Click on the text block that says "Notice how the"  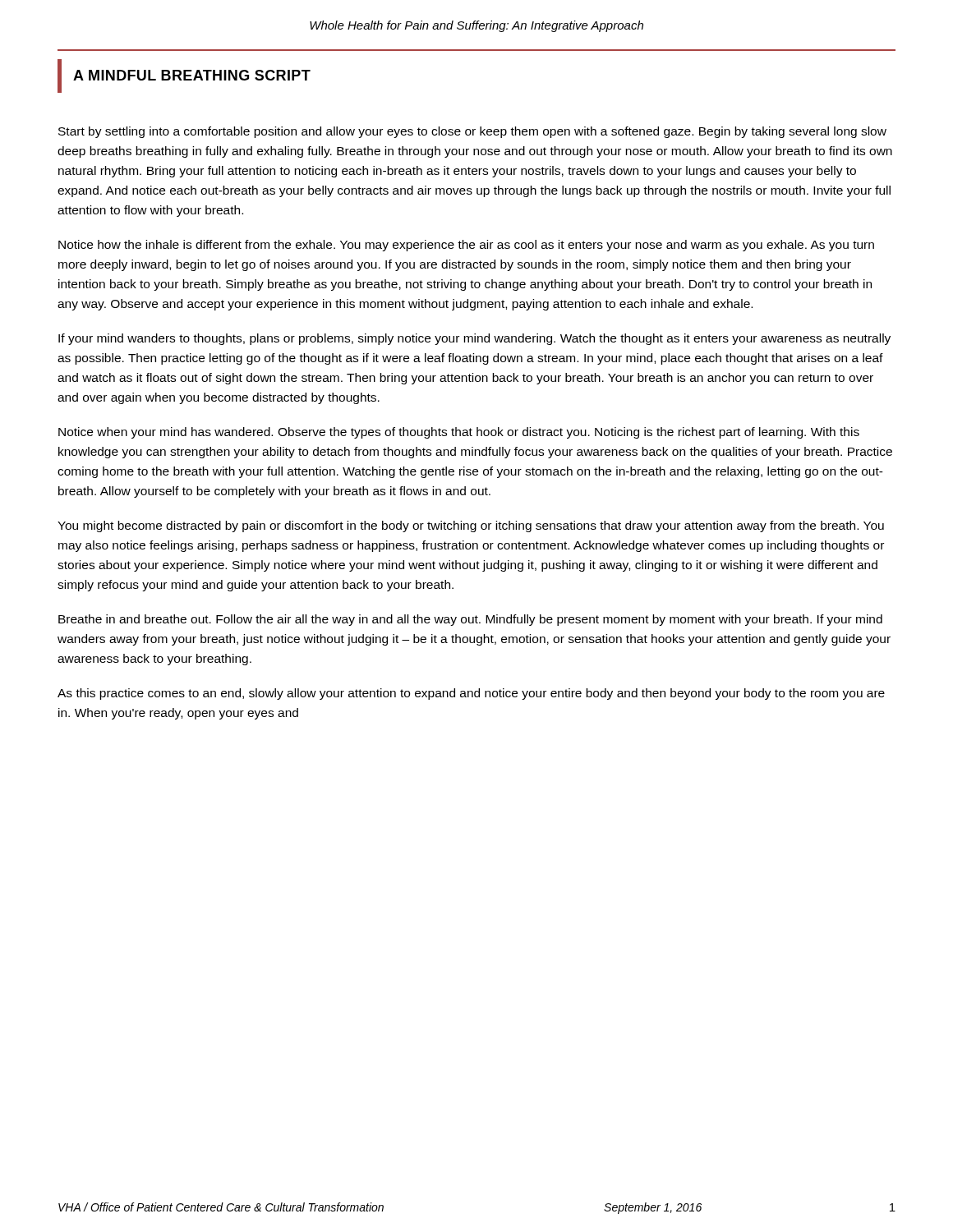(x=466, y=274)
